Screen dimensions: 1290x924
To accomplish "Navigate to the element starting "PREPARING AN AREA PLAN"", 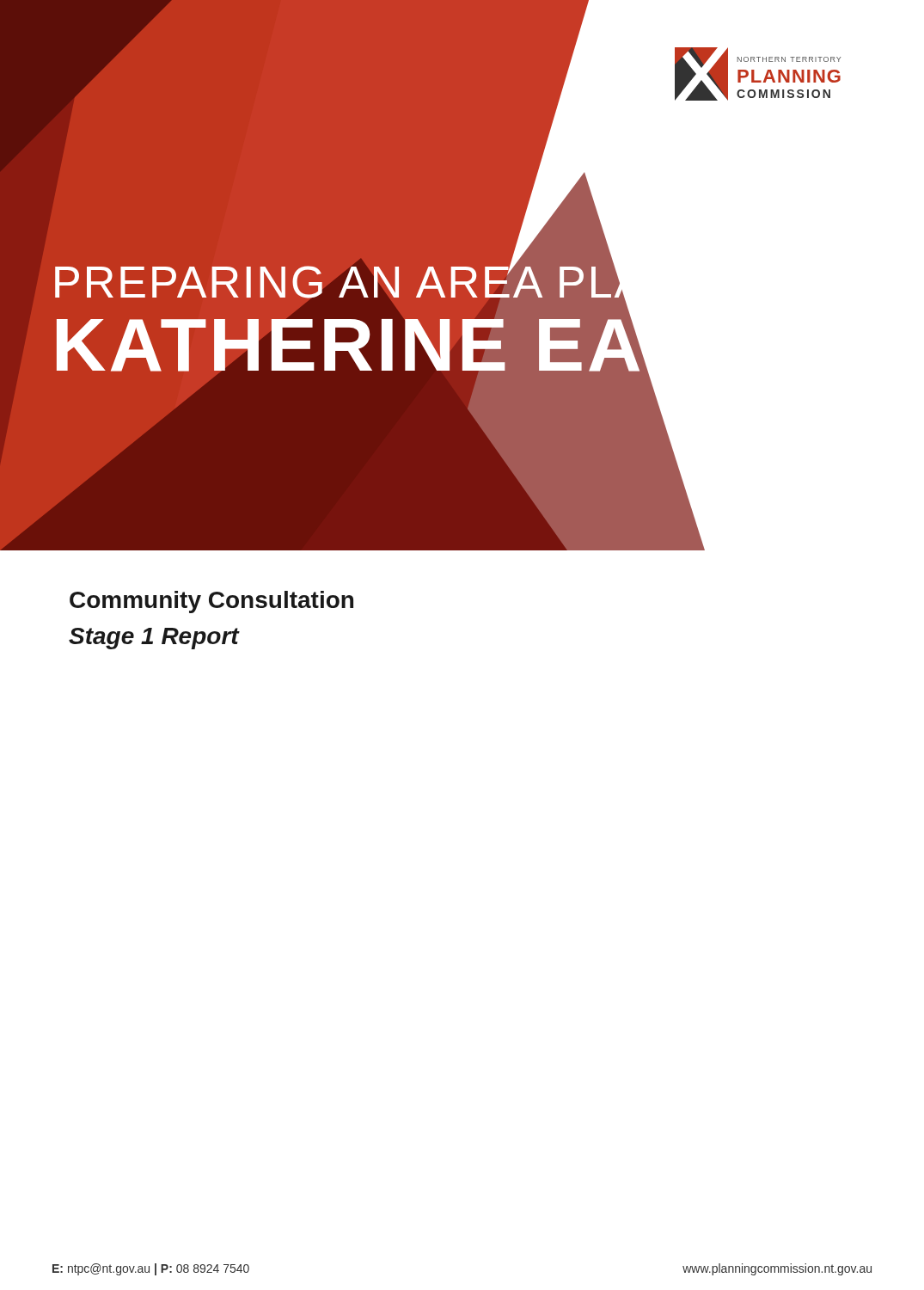I will 456,320.
